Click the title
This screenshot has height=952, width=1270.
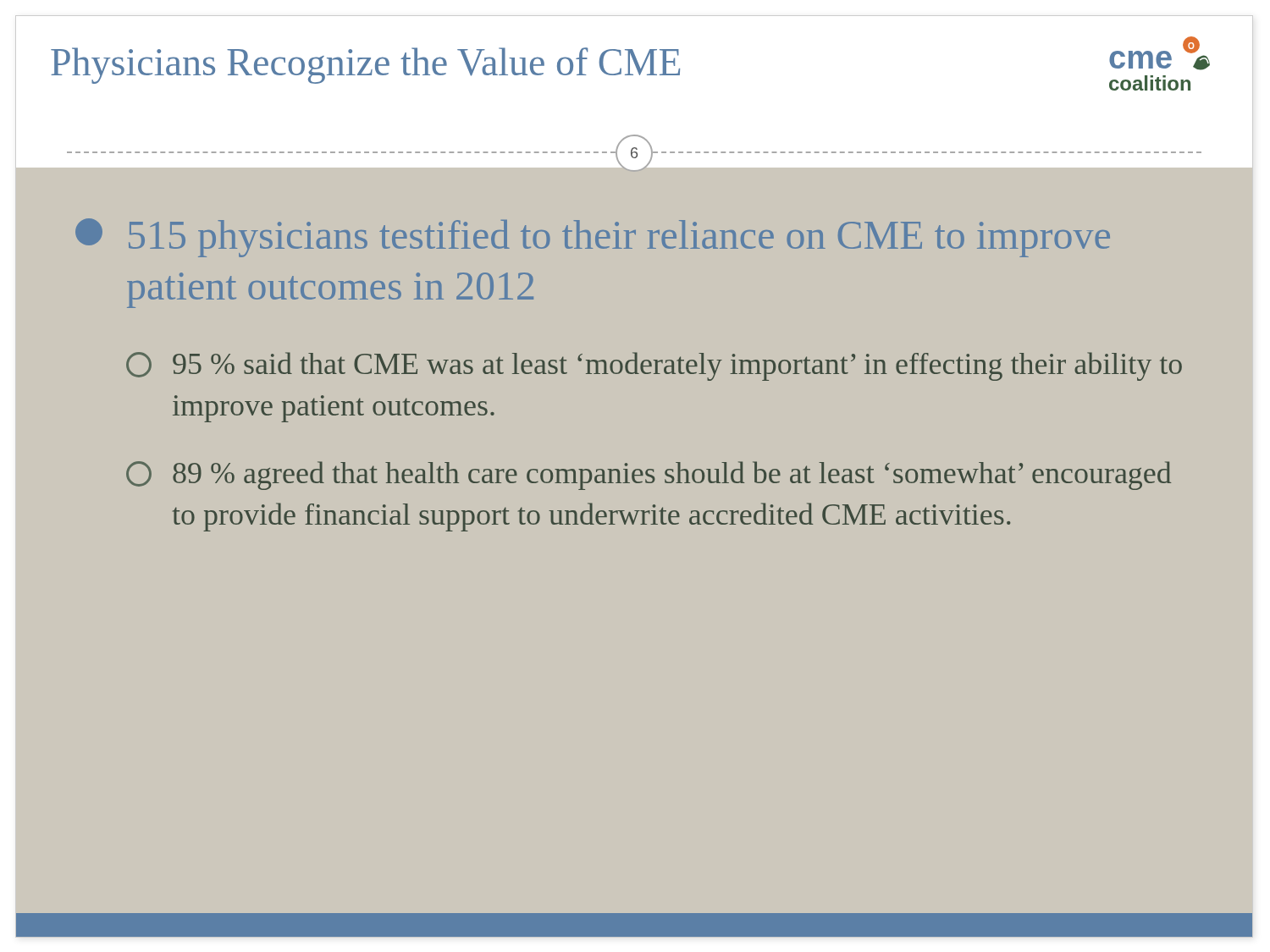[366, 66]
